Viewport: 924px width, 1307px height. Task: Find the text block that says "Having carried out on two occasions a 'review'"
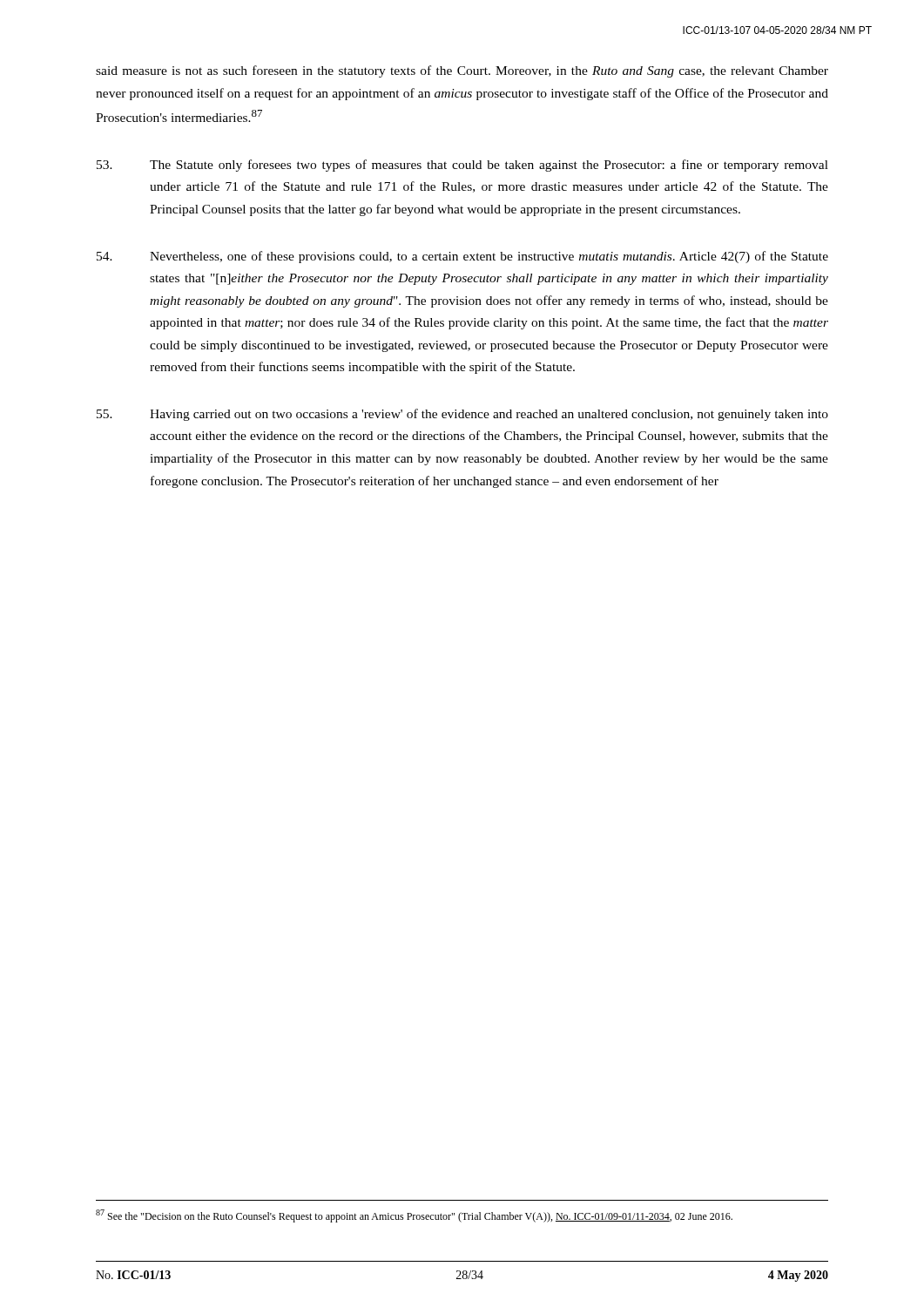pos(462,447)
